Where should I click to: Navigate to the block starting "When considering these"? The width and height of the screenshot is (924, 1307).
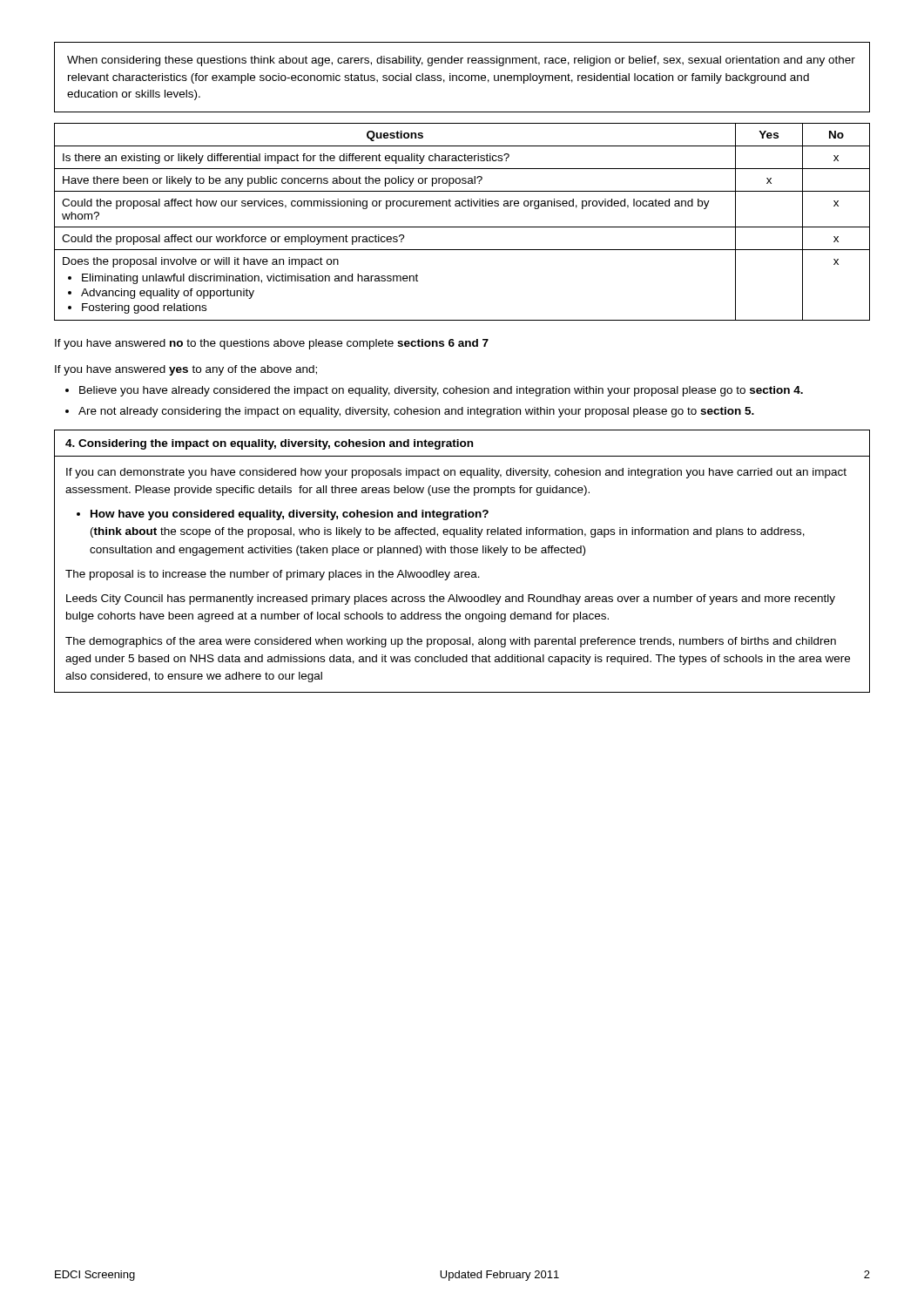coord(461,77)
